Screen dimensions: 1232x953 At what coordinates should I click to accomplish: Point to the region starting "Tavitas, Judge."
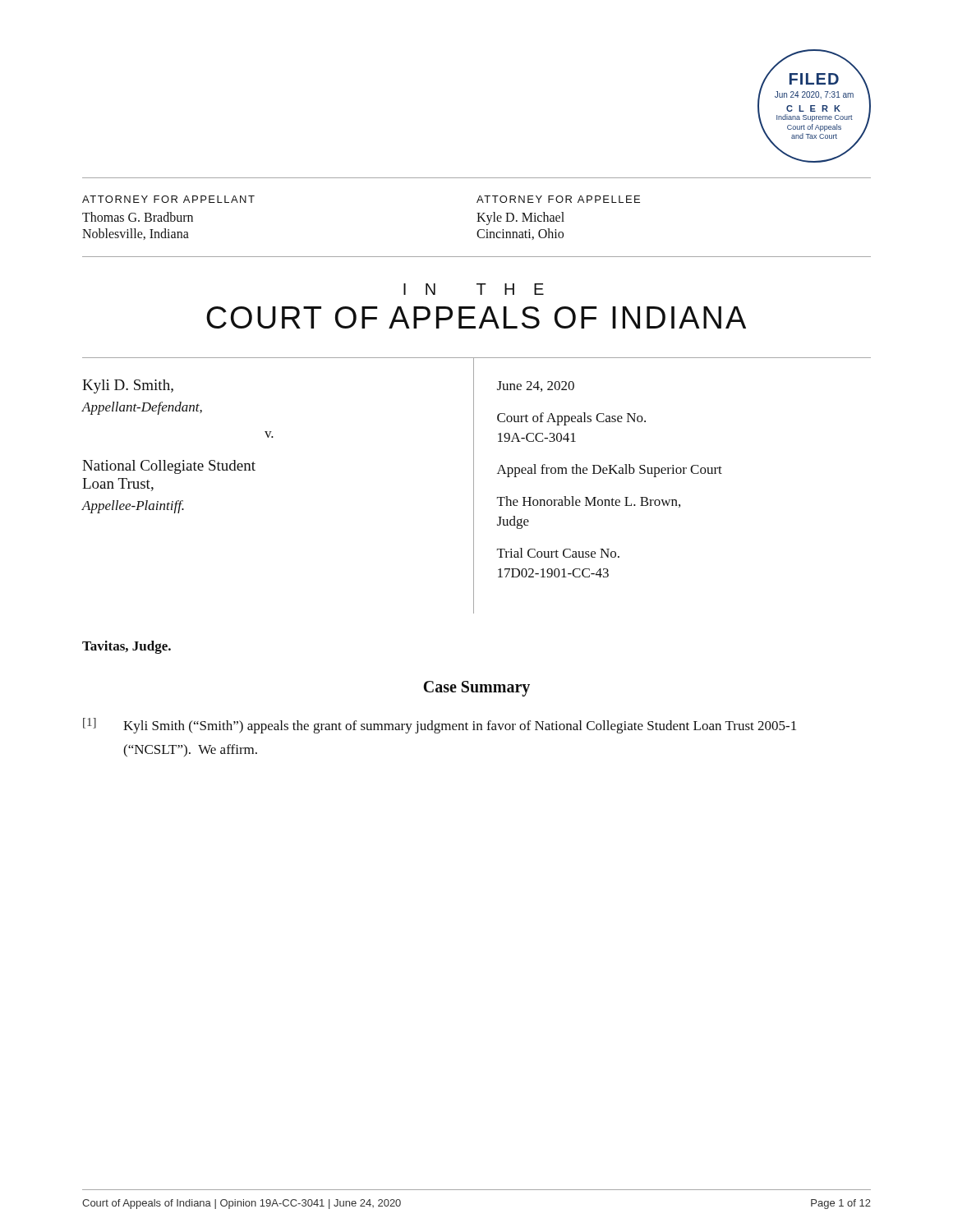(127, 646)
